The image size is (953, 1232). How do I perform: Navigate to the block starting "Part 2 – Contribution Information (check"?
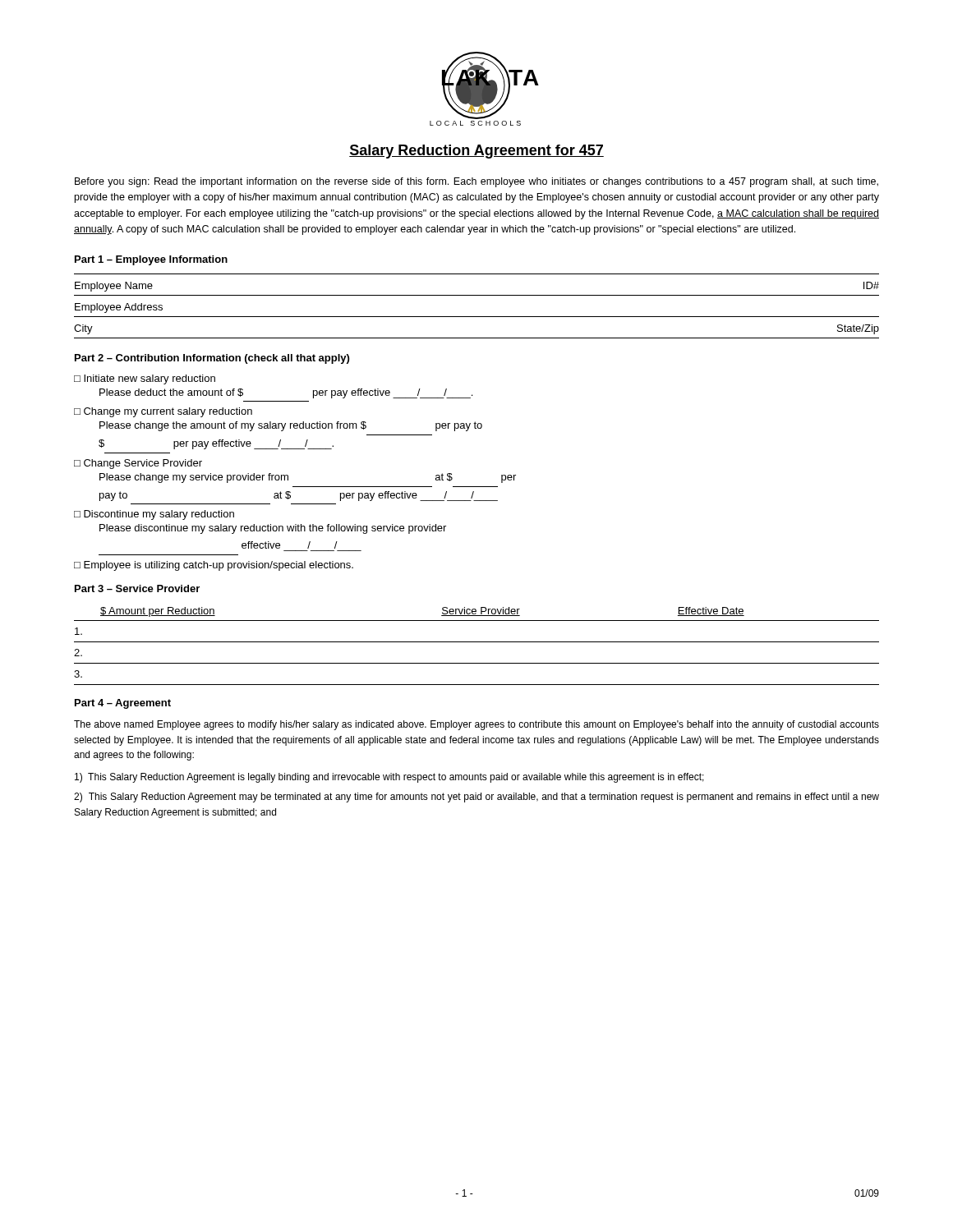click(212, 357)
